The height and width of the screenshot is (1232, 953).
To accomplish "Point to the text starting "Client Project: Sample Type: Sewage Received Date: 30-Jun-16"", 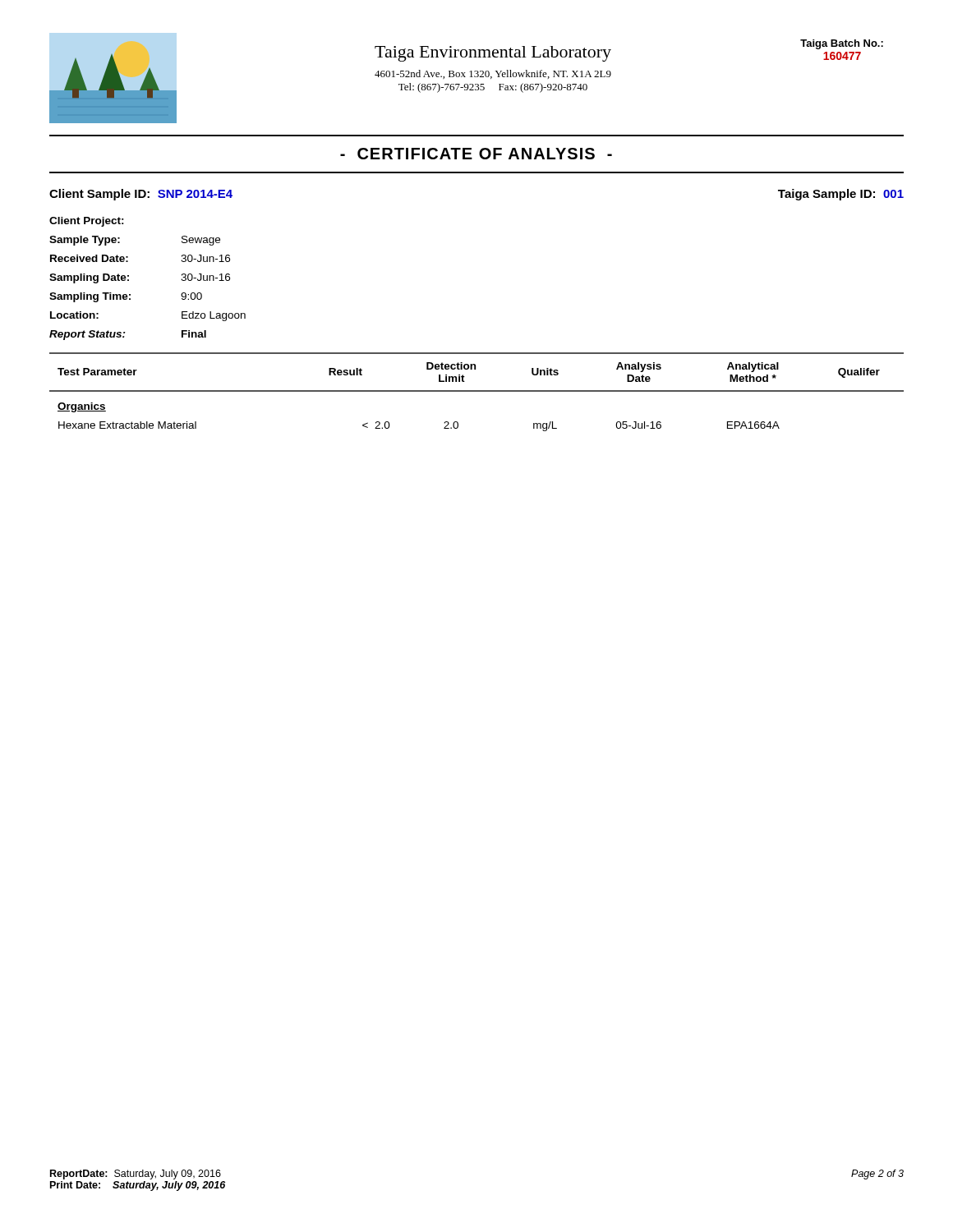I will point(87,222).
